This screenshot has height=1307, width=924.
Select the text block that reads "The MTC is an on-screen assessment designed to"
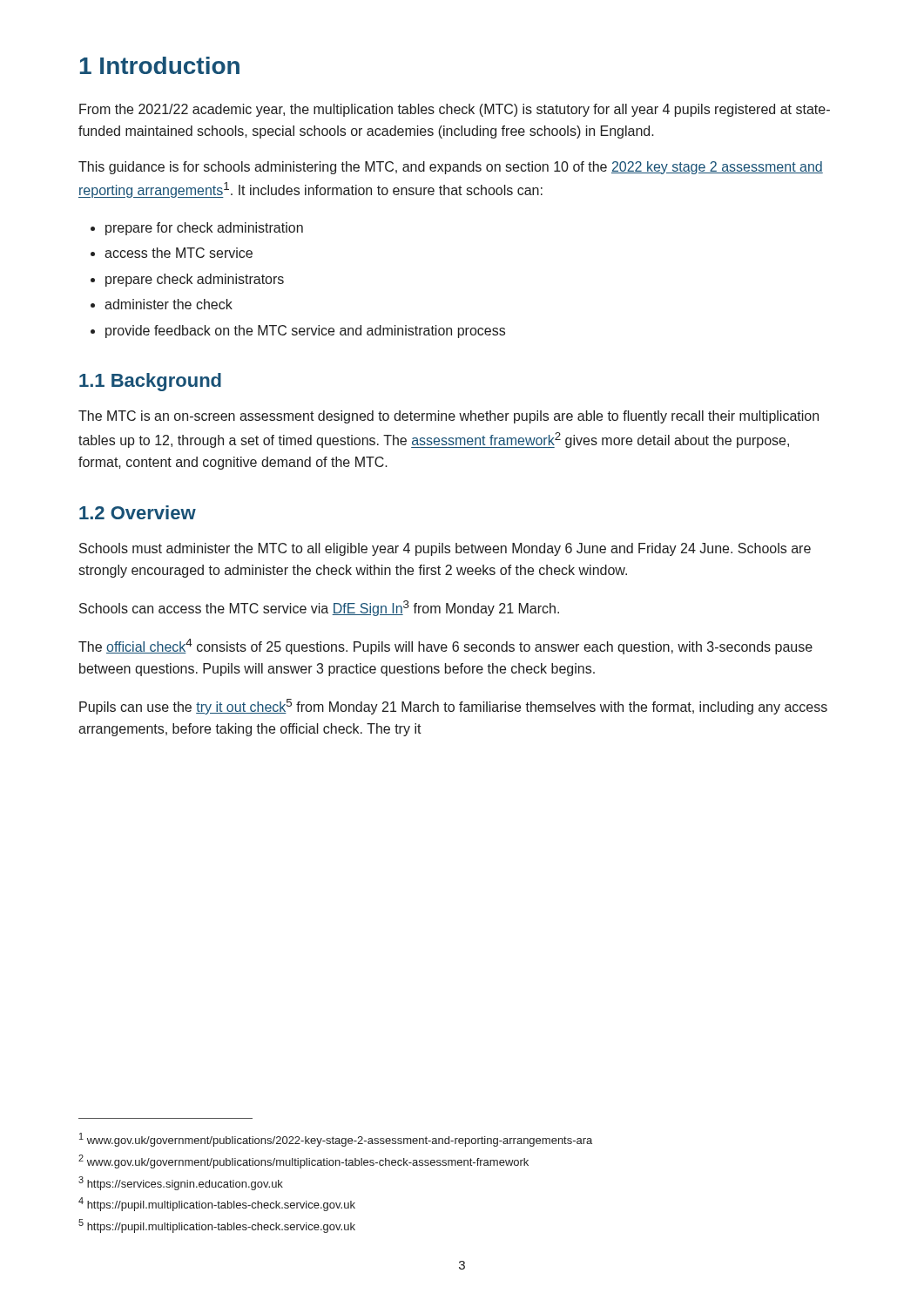click(x=458, y=440)
